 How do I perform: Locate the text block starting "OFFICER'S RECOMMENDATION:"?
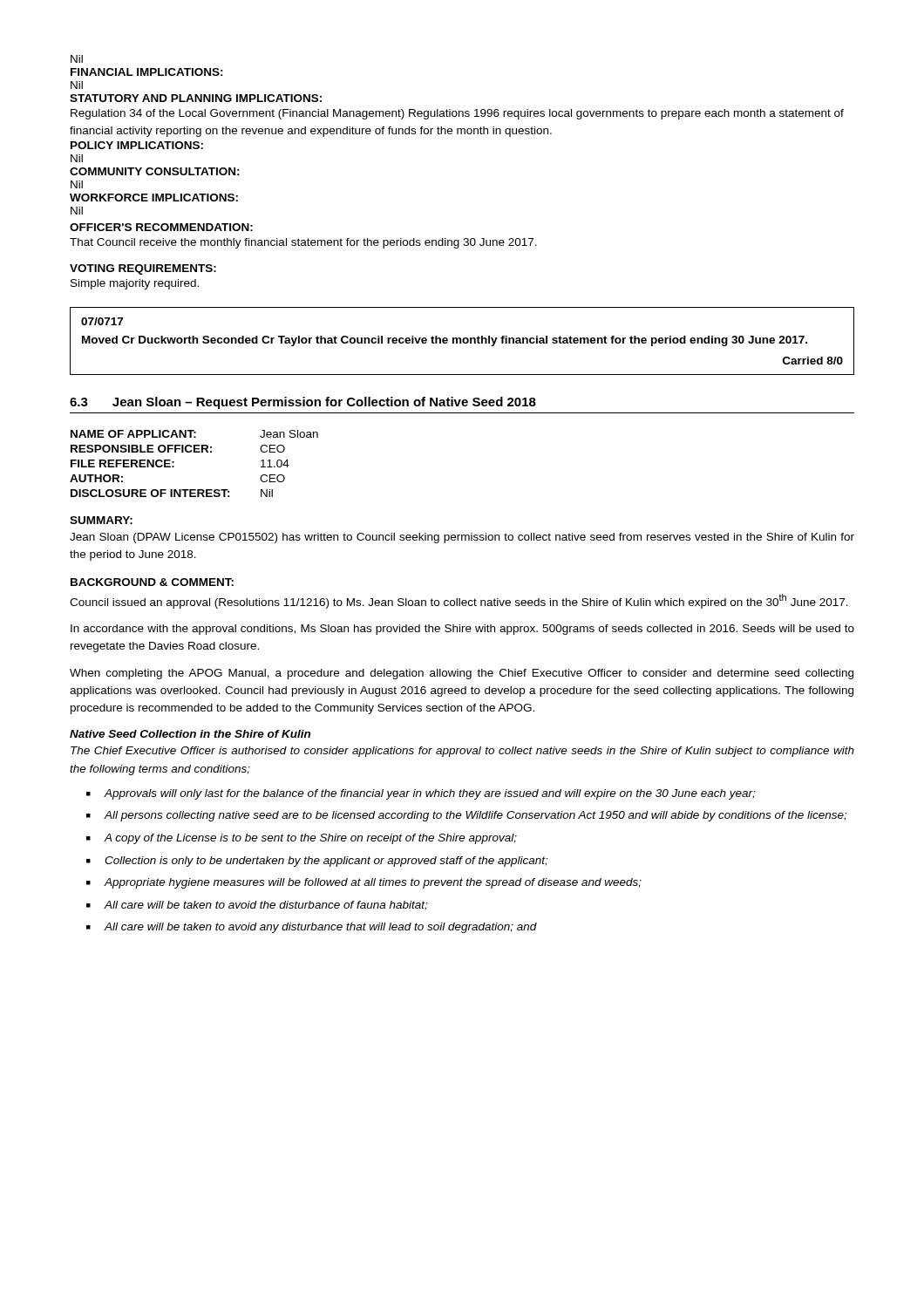(162, 227)
